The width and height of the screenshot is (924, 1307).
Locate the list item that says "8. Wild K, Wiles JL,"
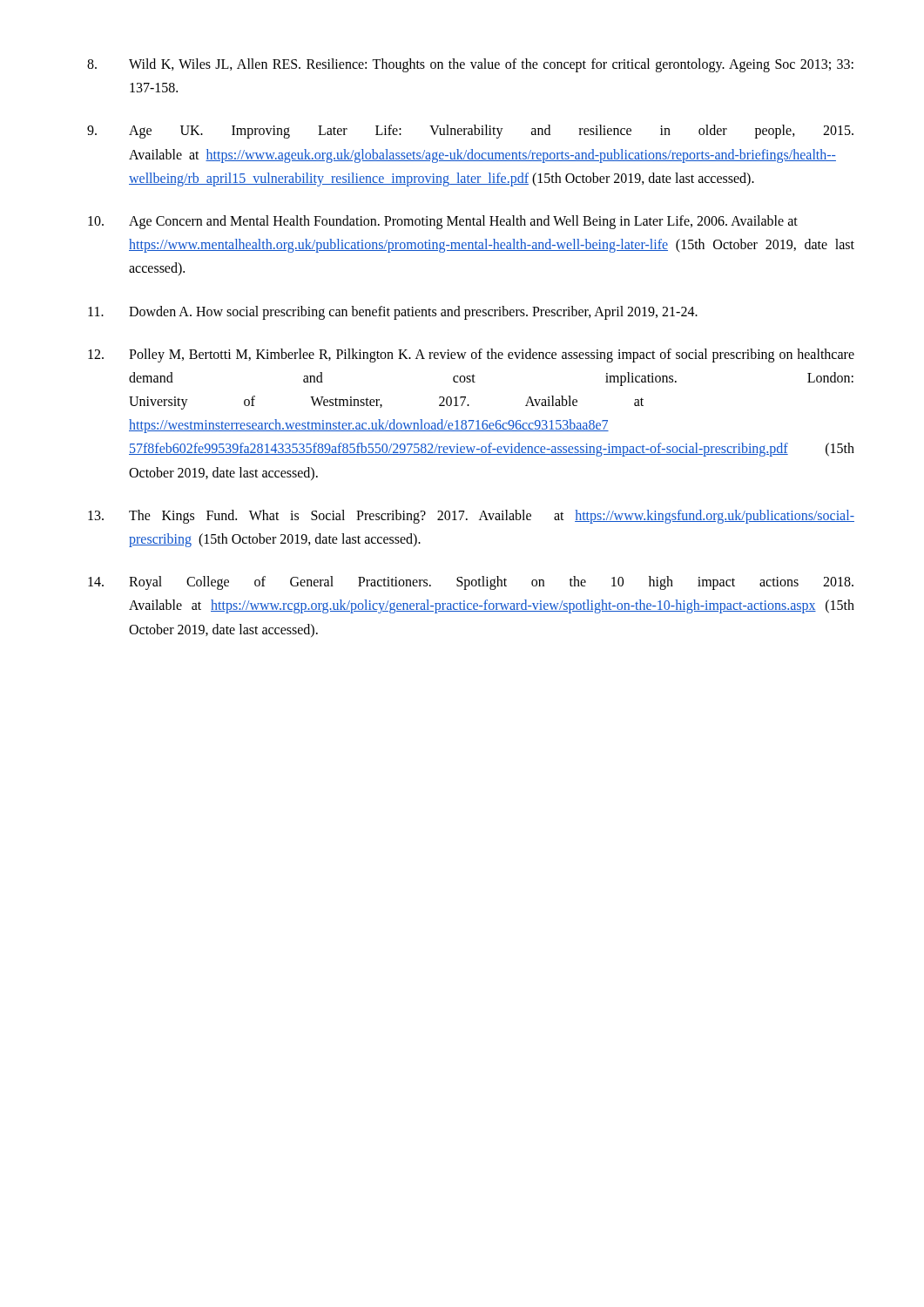[x=471, y=76]
